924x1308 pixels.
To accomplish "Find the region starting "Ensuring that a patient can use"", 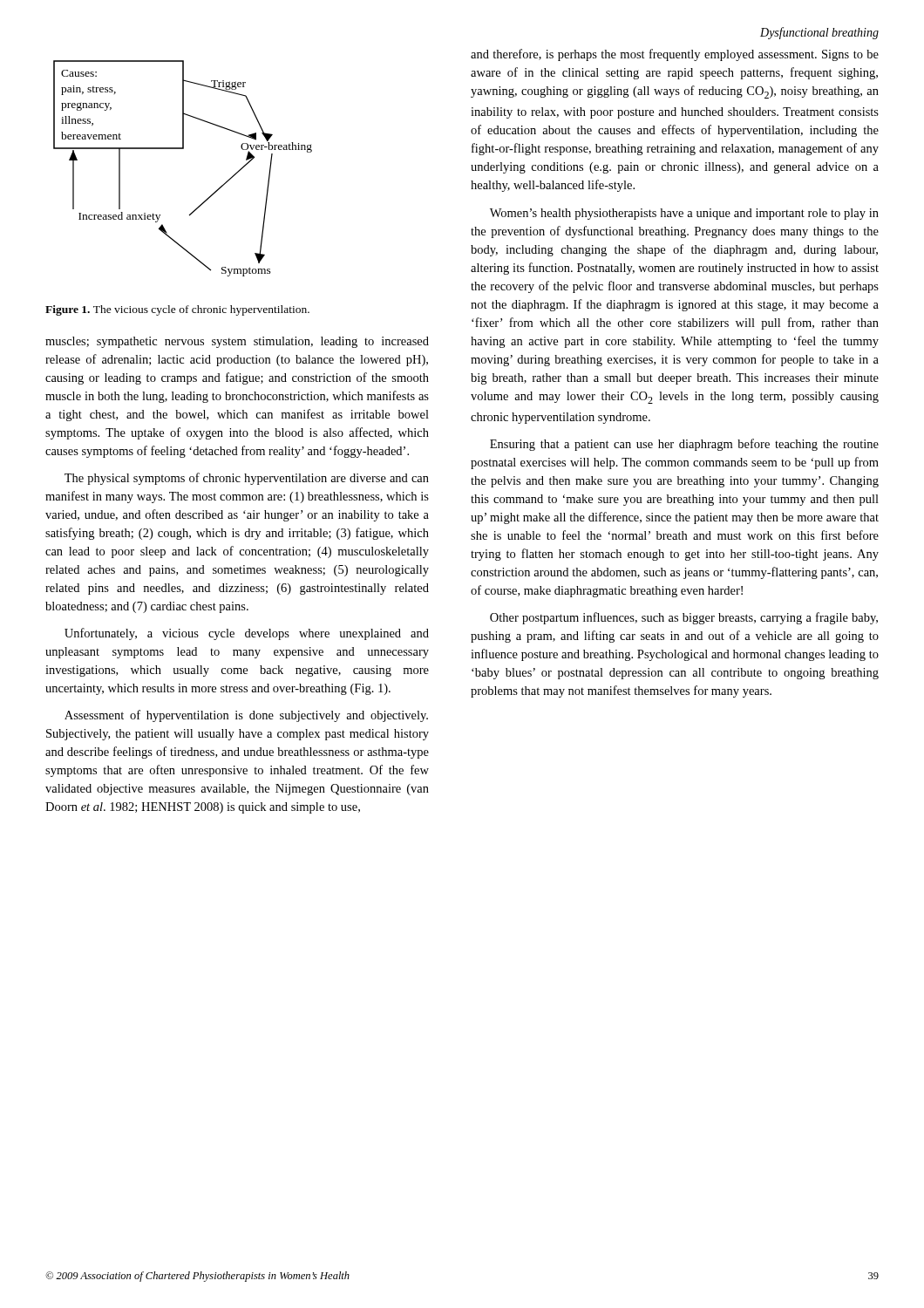I will [x=675, y=518].
